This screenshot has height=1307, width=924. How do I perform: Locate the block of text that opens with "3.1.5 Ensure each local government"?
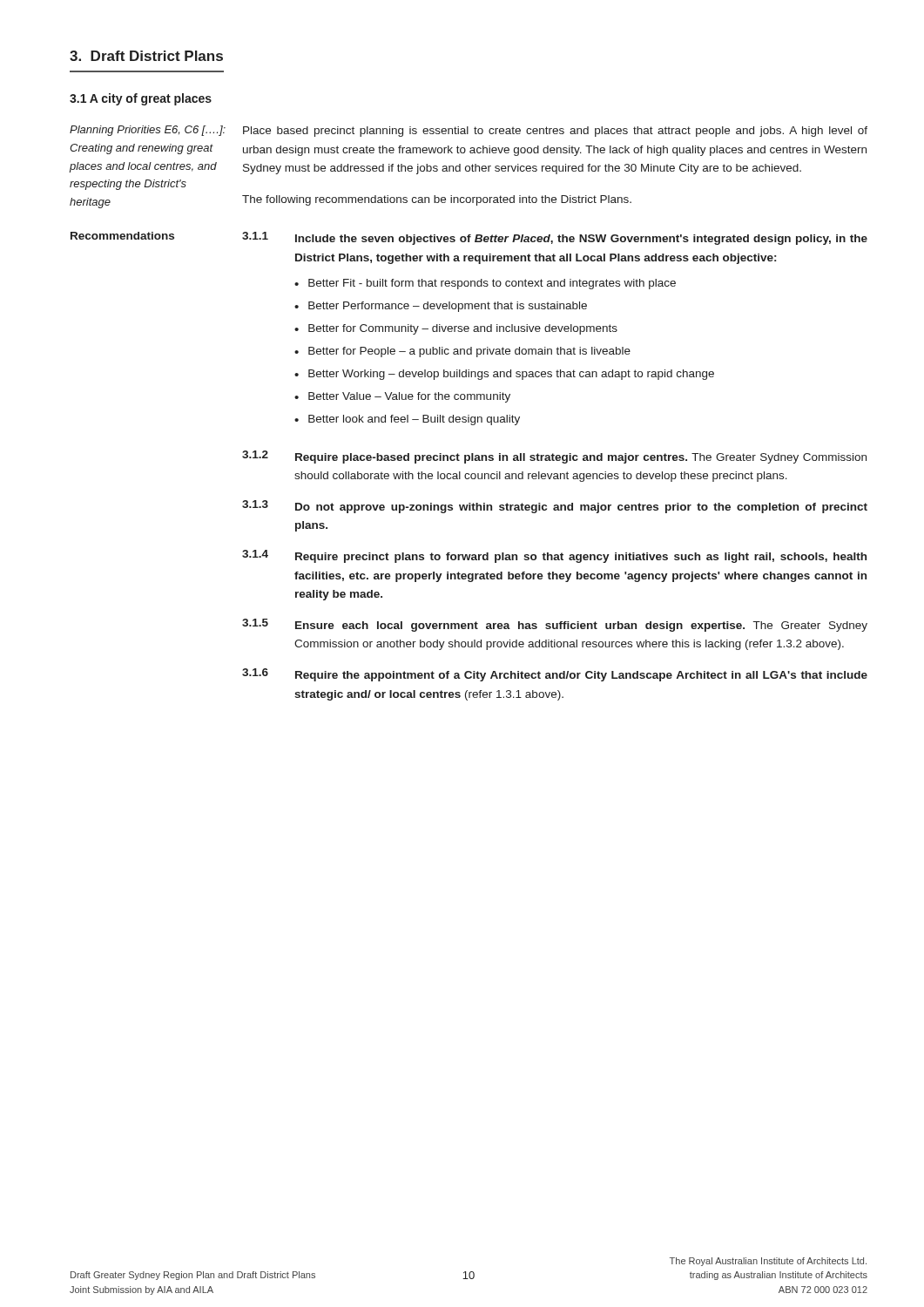[555, 635]
